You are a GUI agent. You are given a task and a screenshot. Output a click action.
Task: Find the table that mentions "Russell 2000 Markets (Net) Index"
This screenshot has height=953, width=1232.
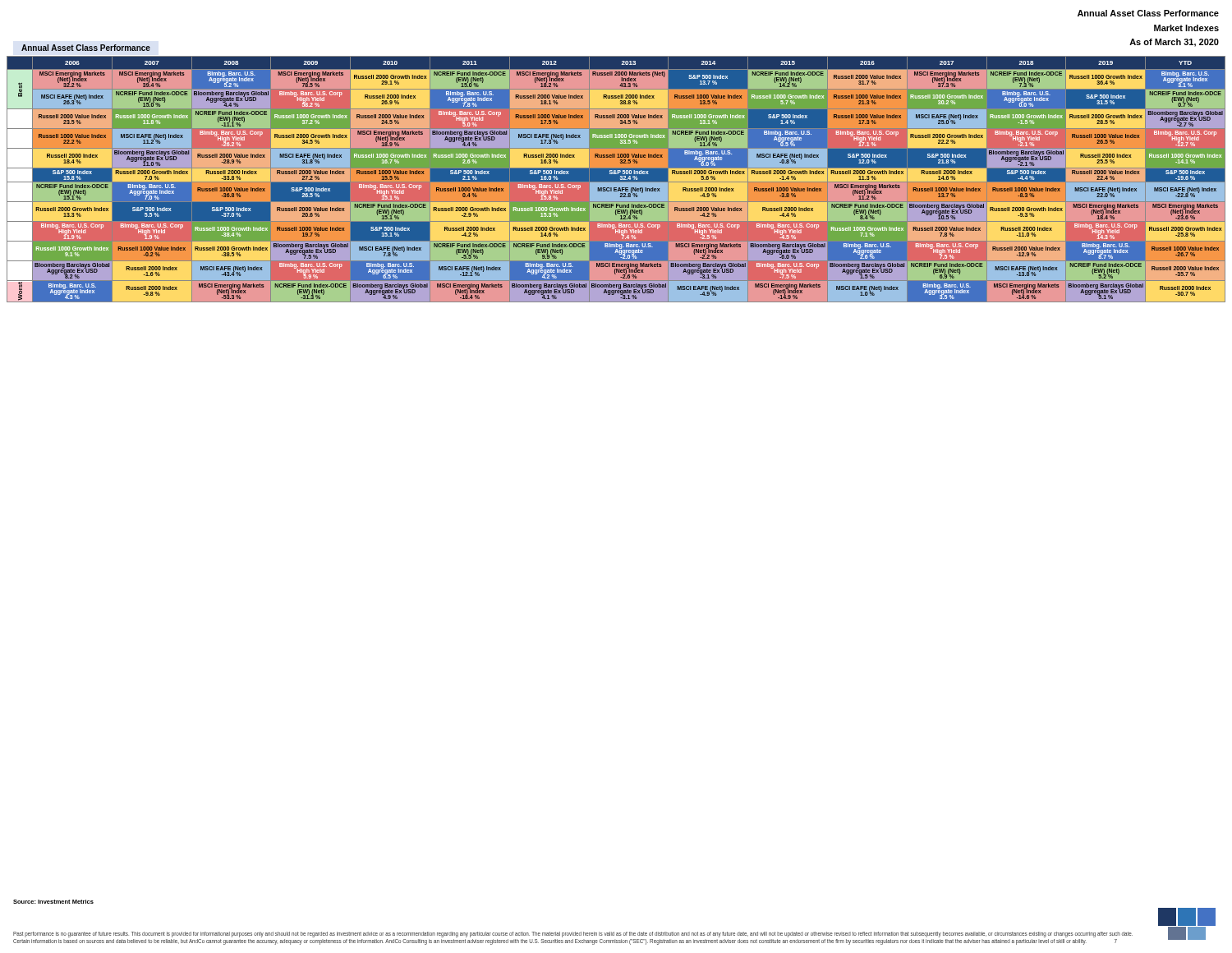pos(616,460)
